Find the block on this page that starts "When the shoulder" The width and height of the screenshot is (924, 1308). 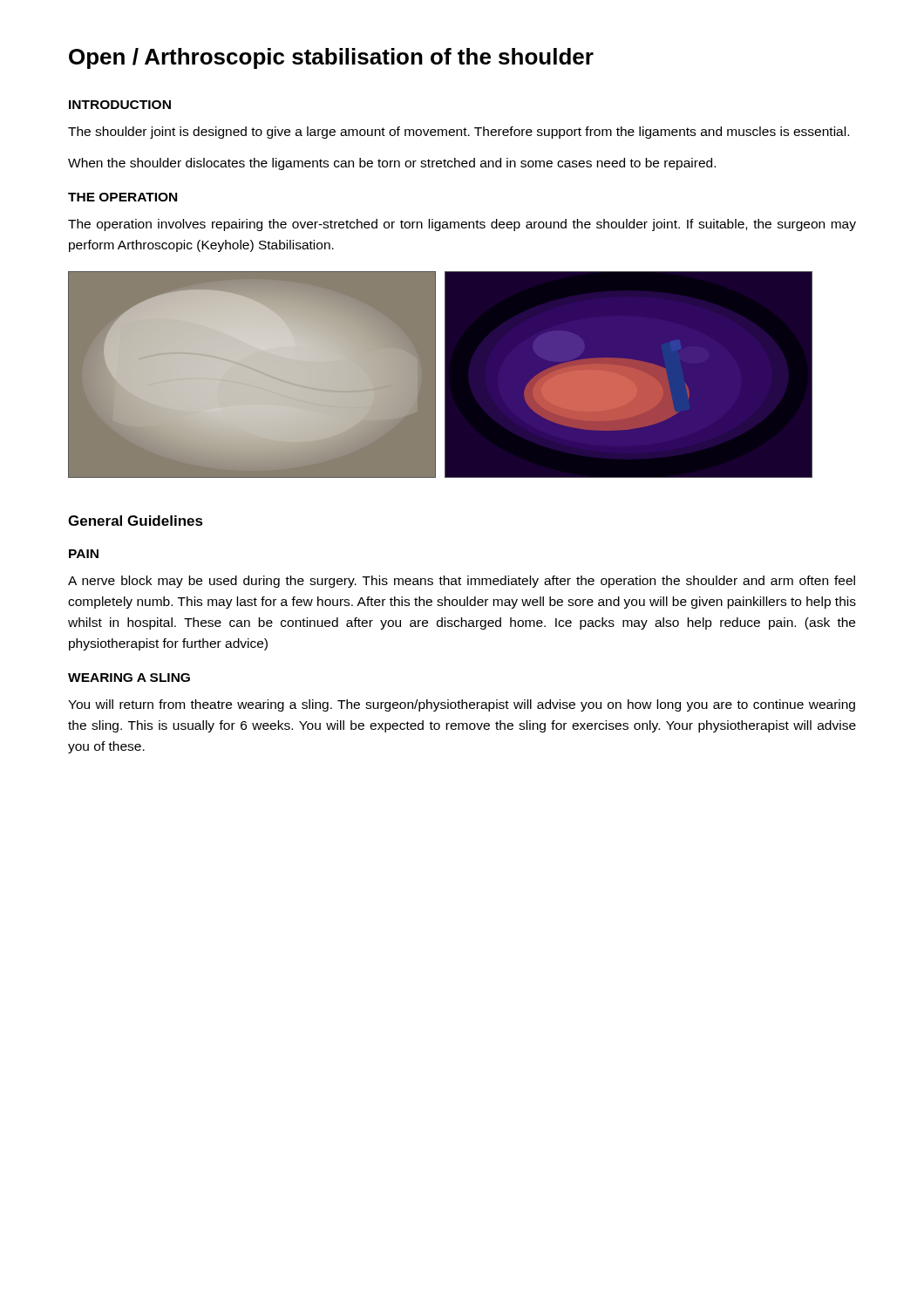[392, 163]
